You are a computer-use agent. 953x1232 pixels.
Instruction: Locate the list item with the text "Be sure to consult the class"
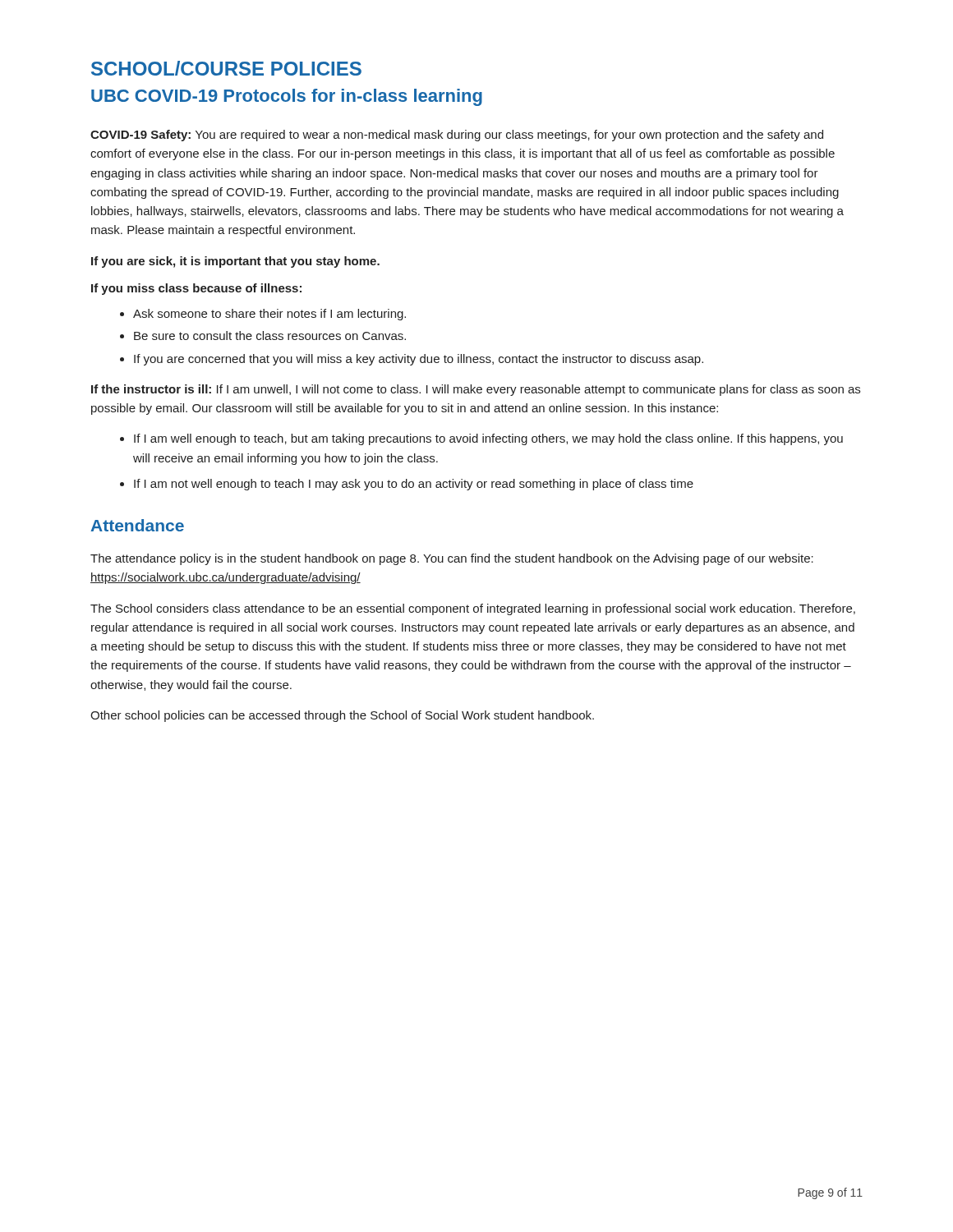[263, 336]
